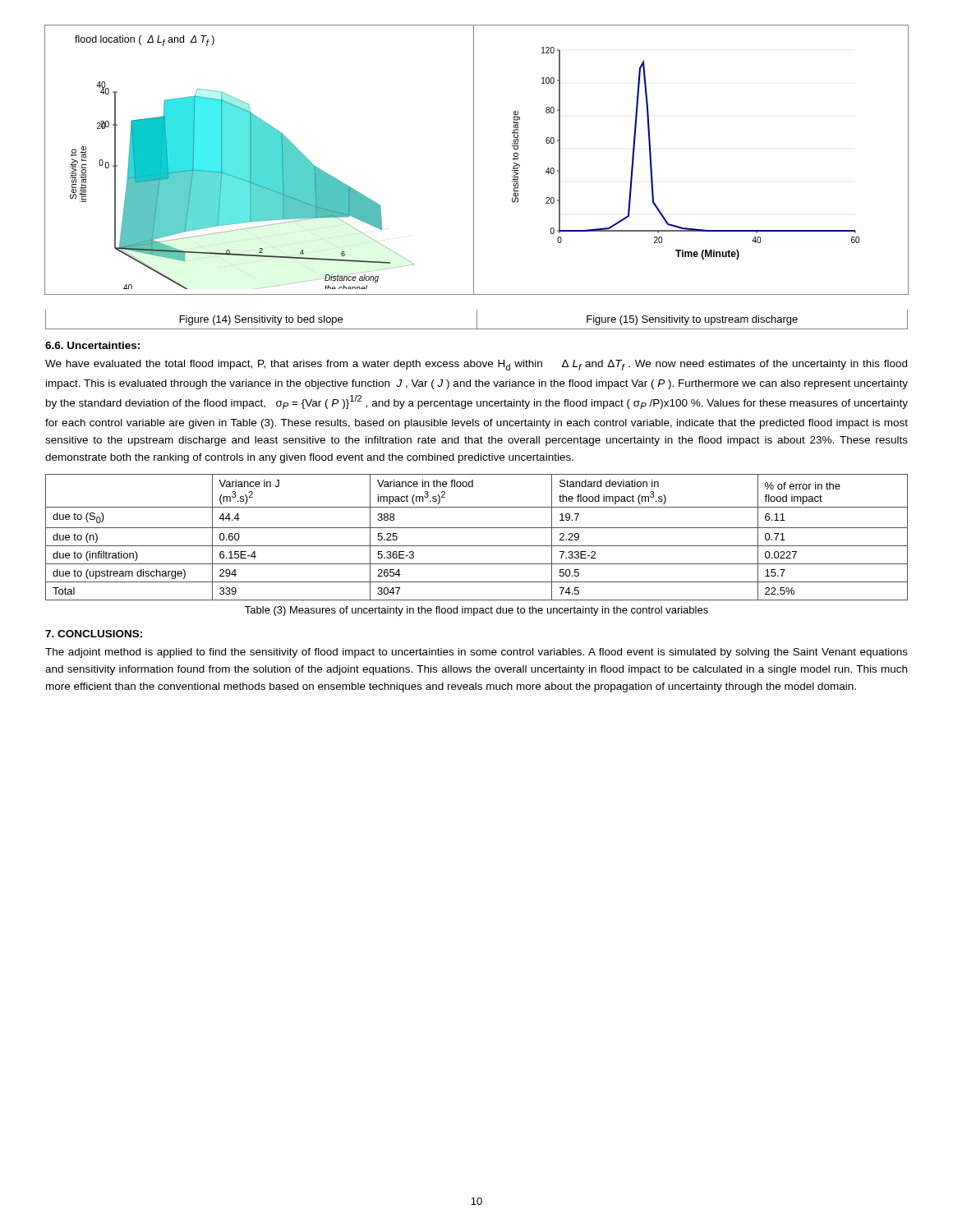Locate the text block starting "The adjoint method is applied to find the"
This screenshot has height=1232, width=953.
tap(476, 669)
